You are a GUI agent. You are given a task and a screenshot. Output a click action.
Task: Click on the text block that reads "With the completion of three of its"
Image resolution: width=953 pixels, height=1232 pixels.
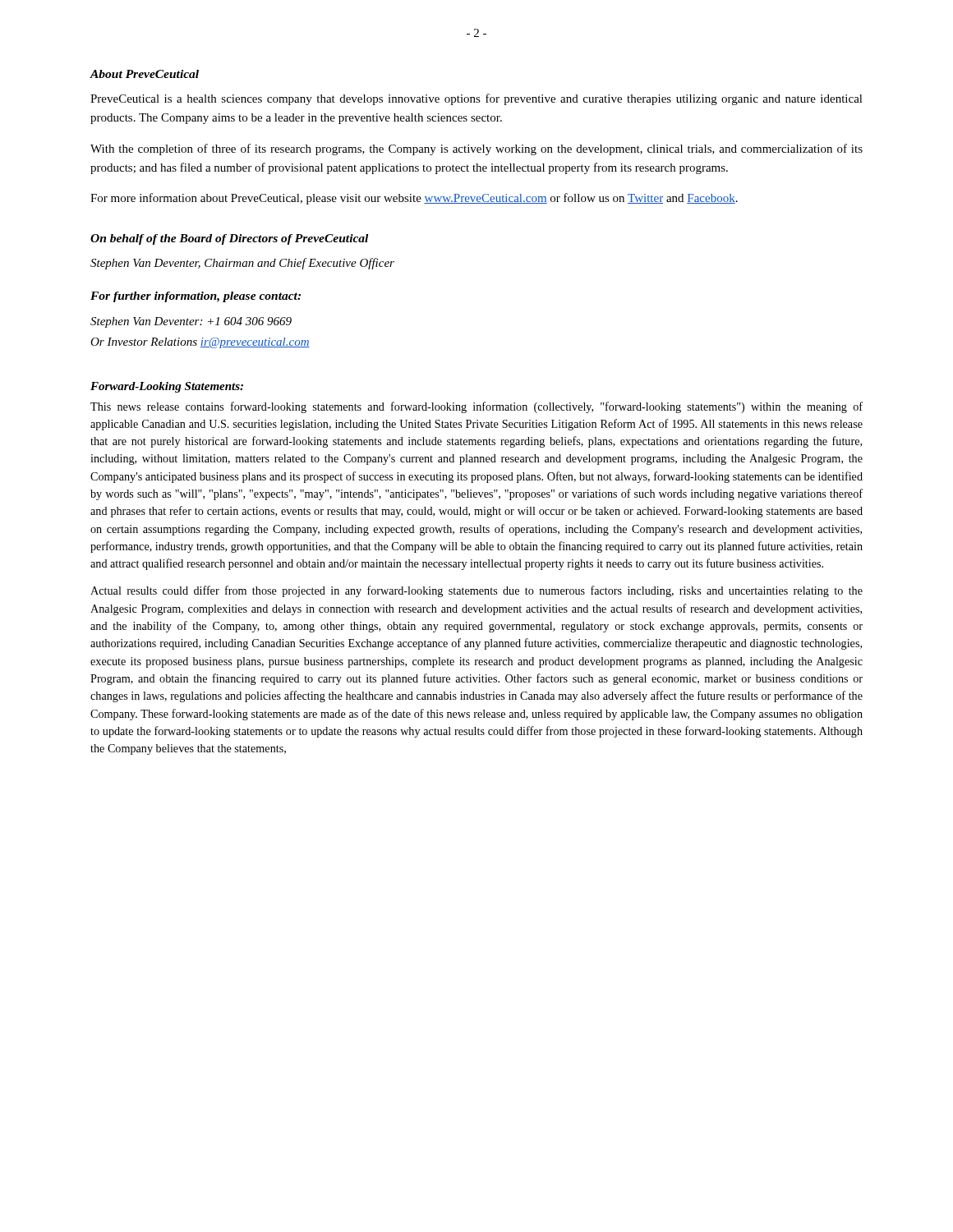pyautogui.click(x=476, y=158)
